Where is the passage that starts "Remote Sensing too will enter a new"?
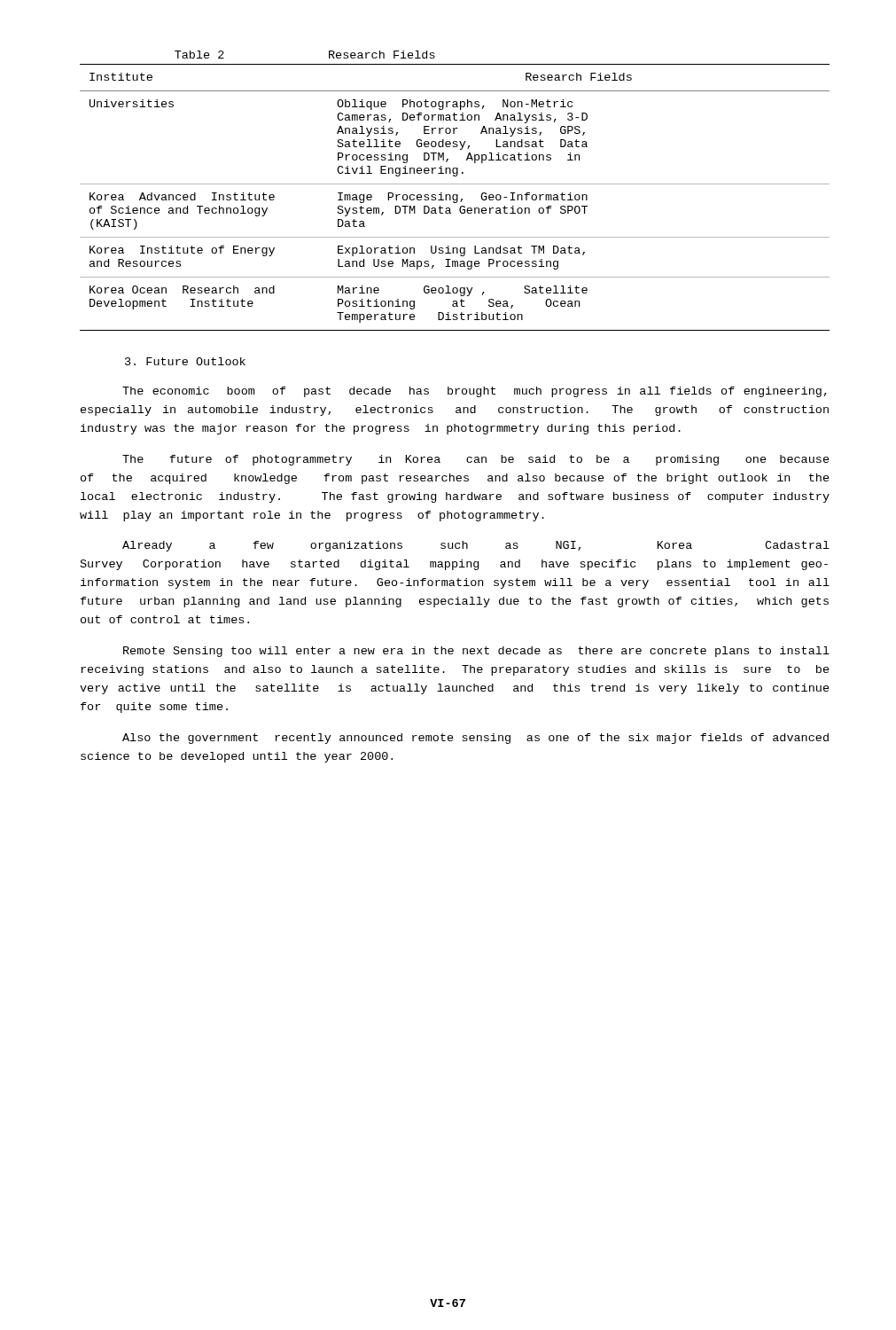Screen dimensions: 1330x896 coord(455,679)
